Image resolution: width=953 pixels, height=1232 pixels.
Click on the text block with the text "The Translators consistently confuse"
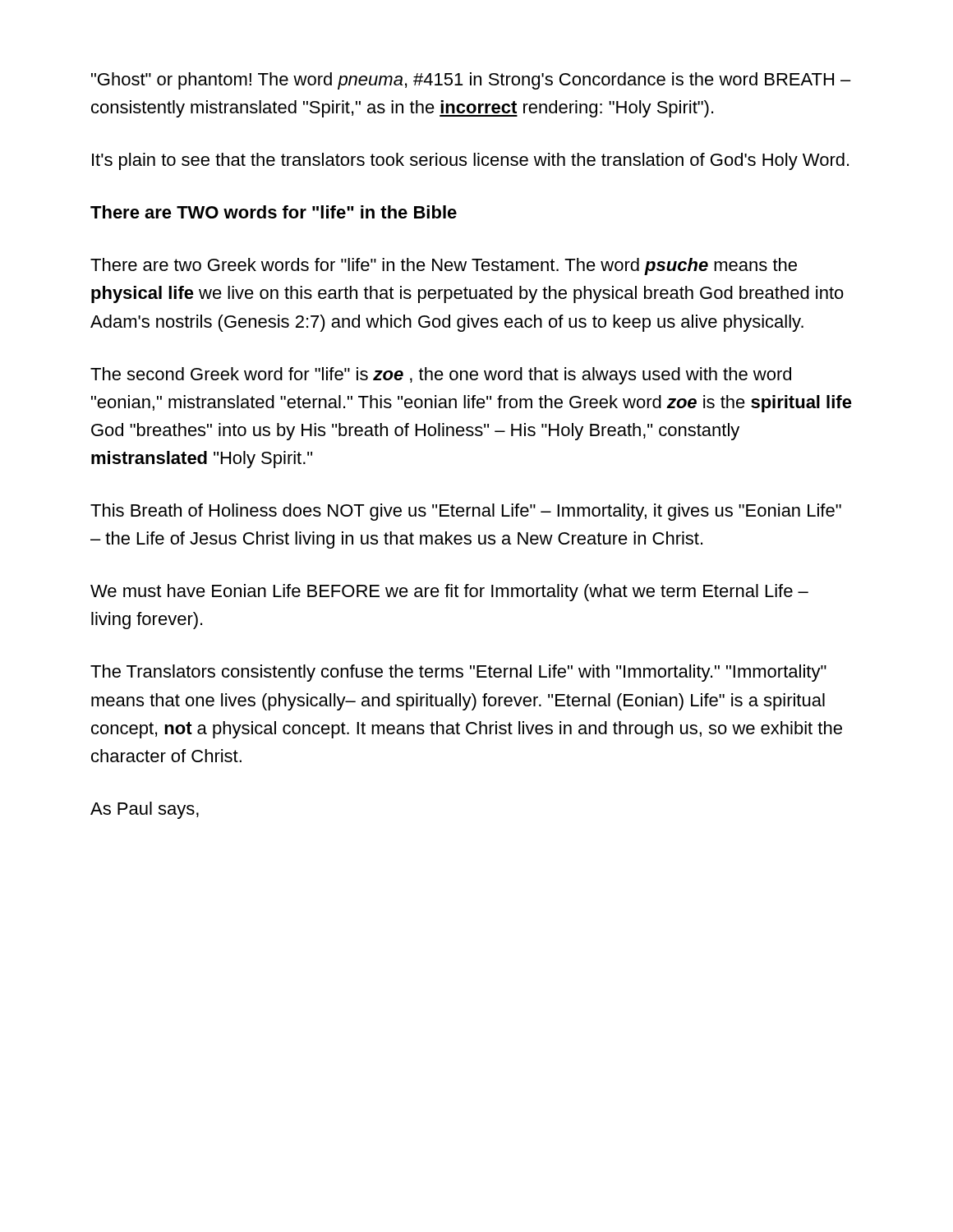(x=467, y=714)
